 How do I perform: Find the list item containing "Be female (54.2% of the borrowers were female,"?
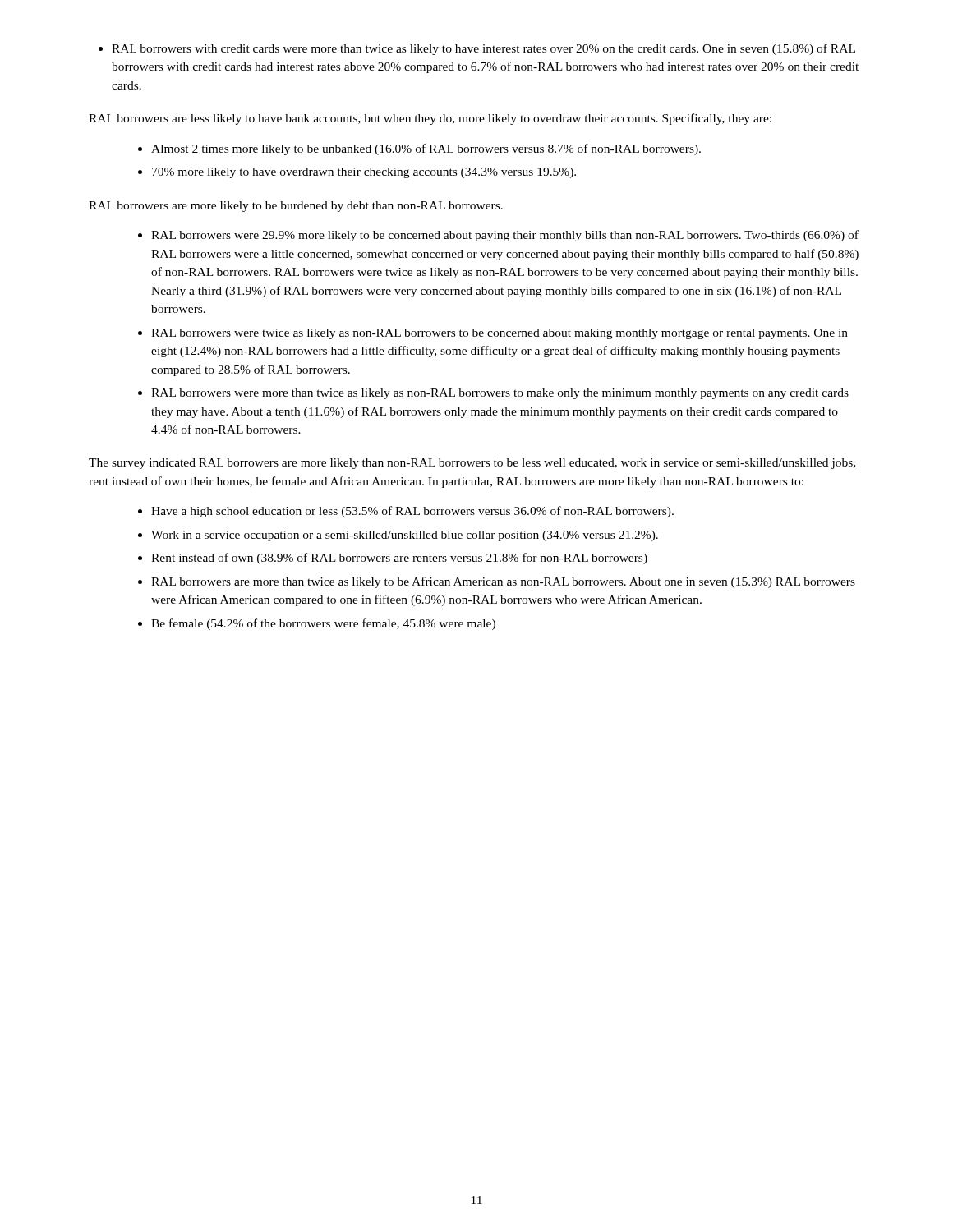point(496,623)
